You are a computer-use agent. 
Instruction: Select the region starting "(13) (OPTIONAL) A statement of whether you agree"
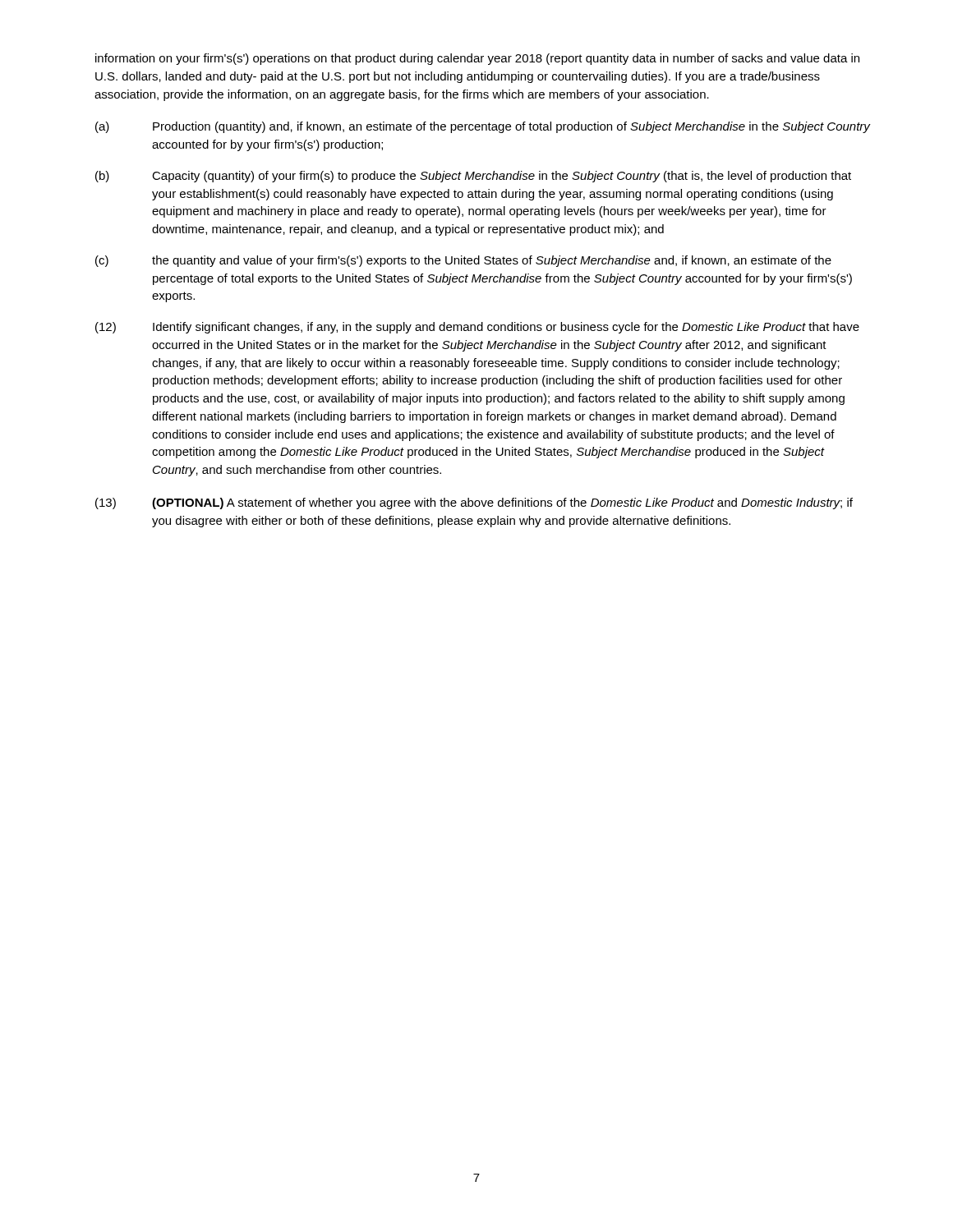pos(483,511)
